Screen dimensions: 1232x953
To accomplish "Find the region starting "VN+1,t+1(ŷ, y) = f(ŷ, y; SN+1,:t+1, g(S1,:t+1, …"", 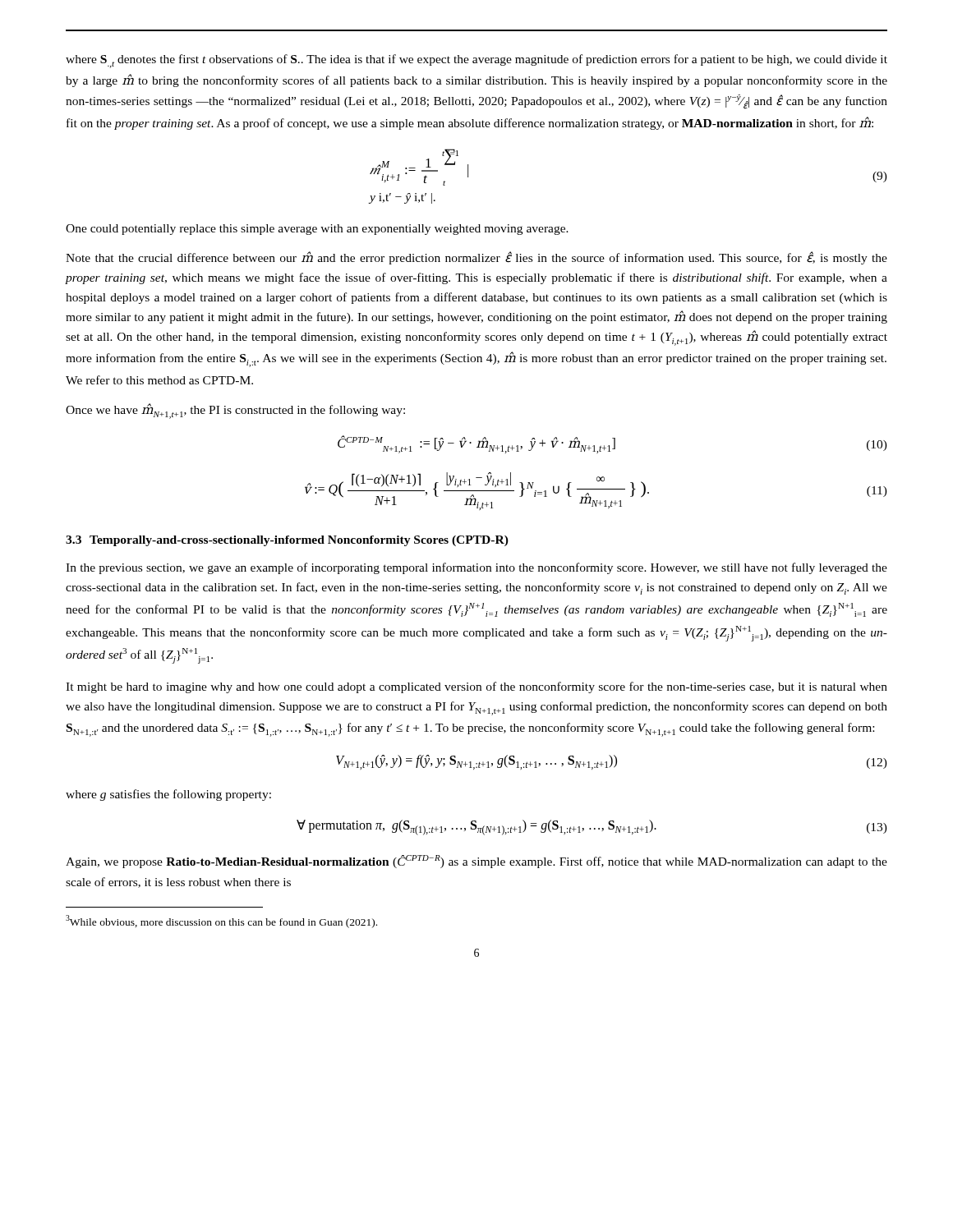I will click(x=476, y=762).
